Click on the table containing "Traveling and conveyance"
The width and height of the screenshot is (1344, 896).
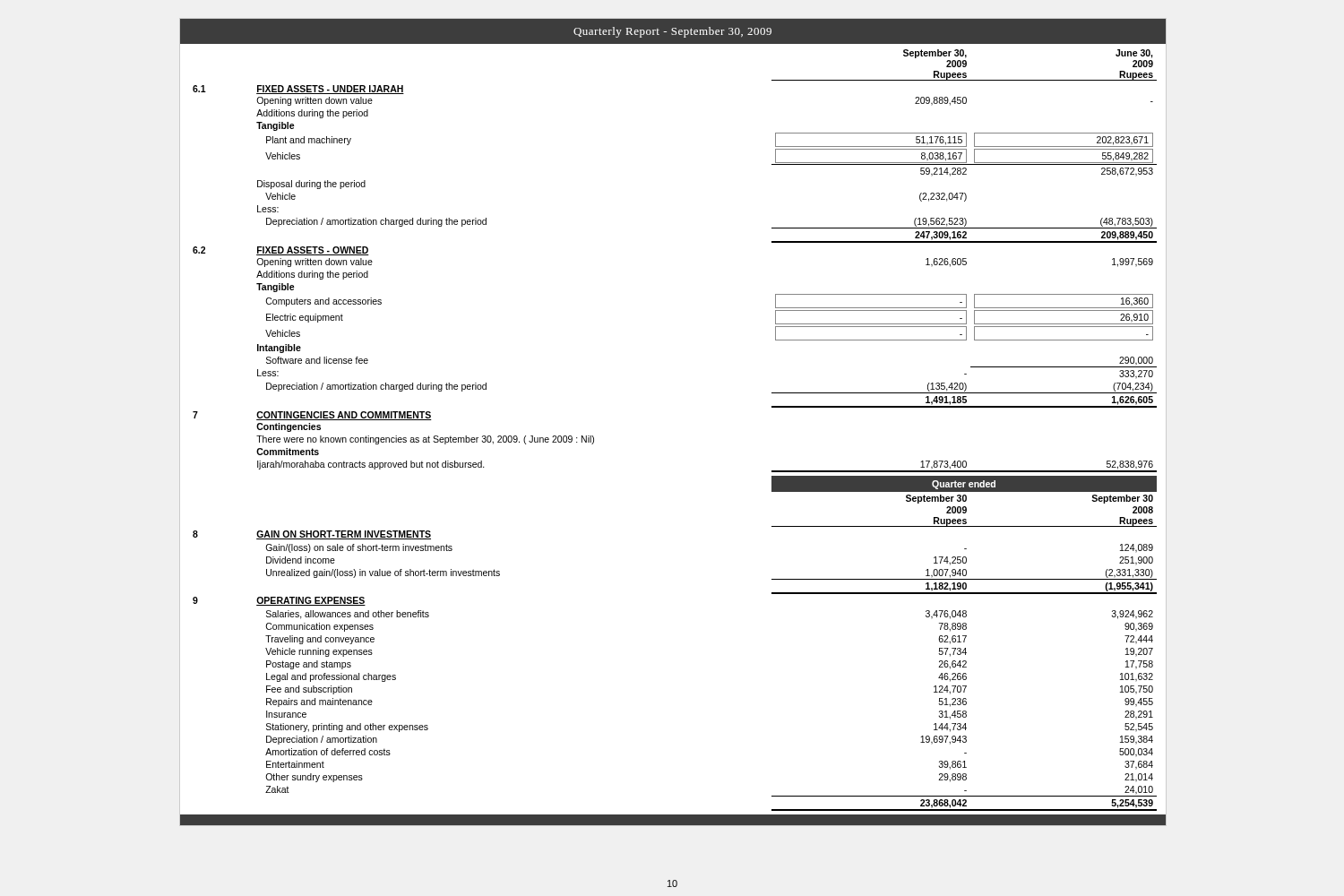673,670
